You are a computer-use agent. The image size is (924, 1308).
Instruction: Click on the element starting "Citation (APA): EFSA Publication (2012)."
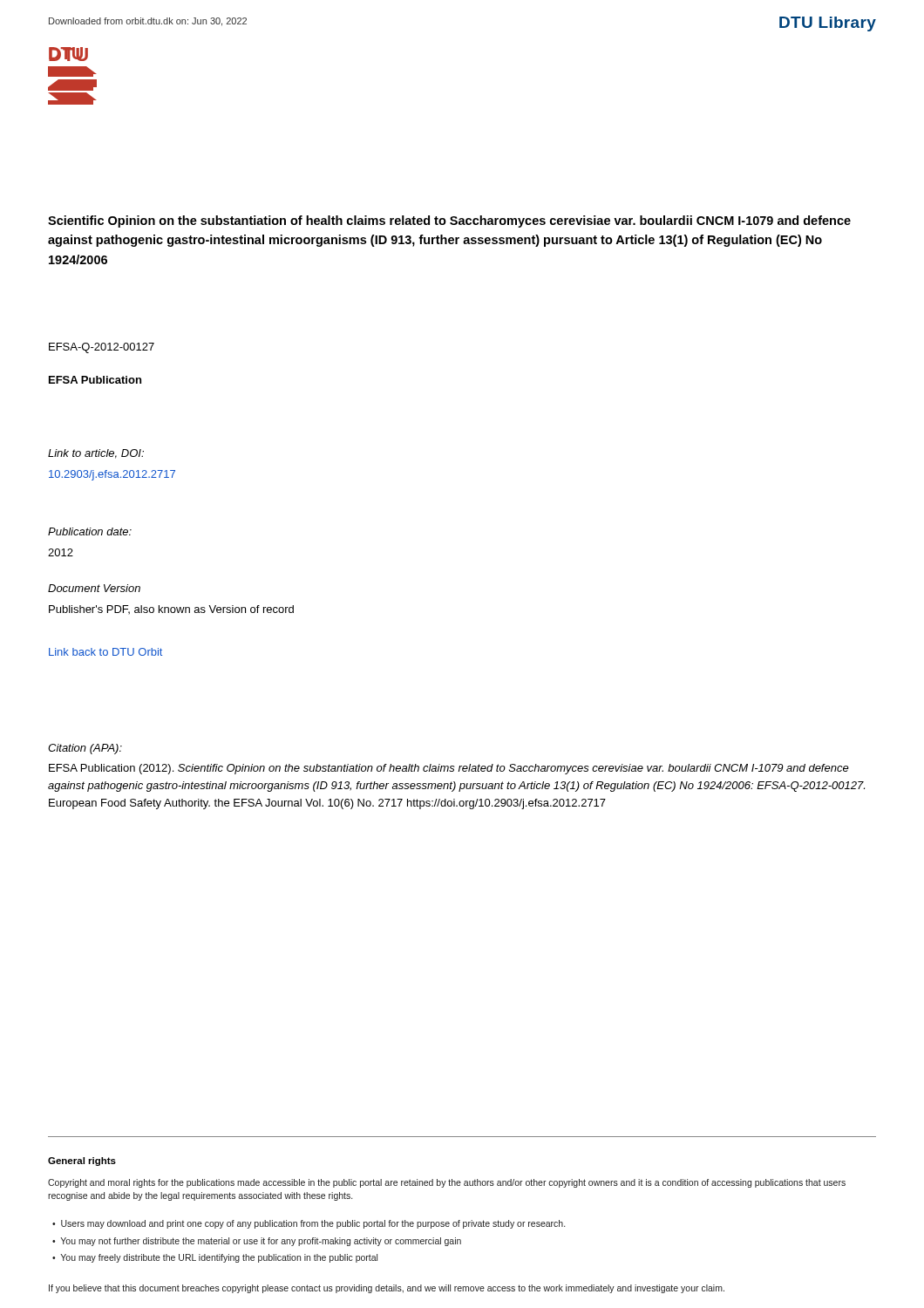[x=462, y=776]
